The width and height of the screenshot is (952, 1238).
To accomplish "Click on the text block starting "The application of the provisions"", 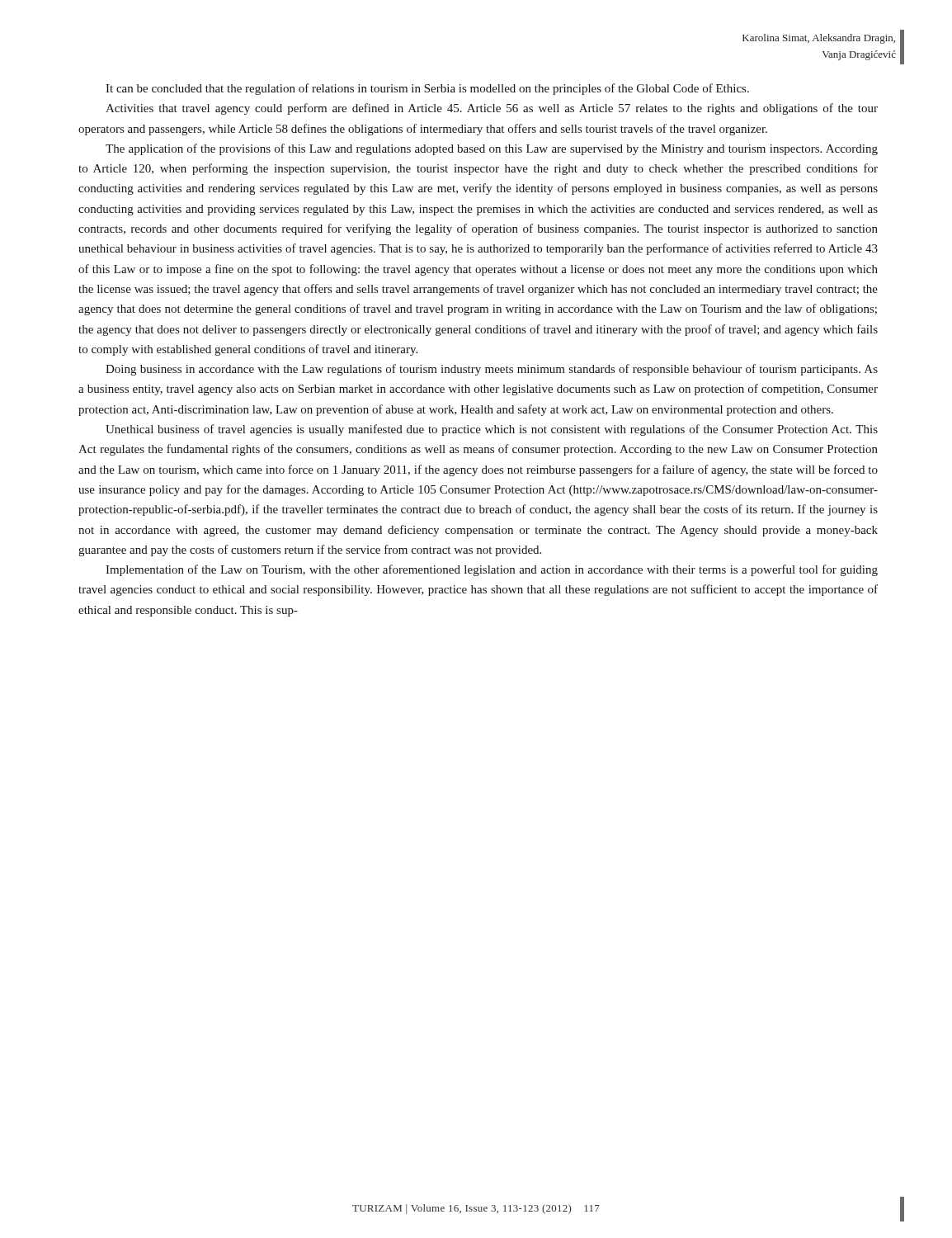I will click(478, 249).
